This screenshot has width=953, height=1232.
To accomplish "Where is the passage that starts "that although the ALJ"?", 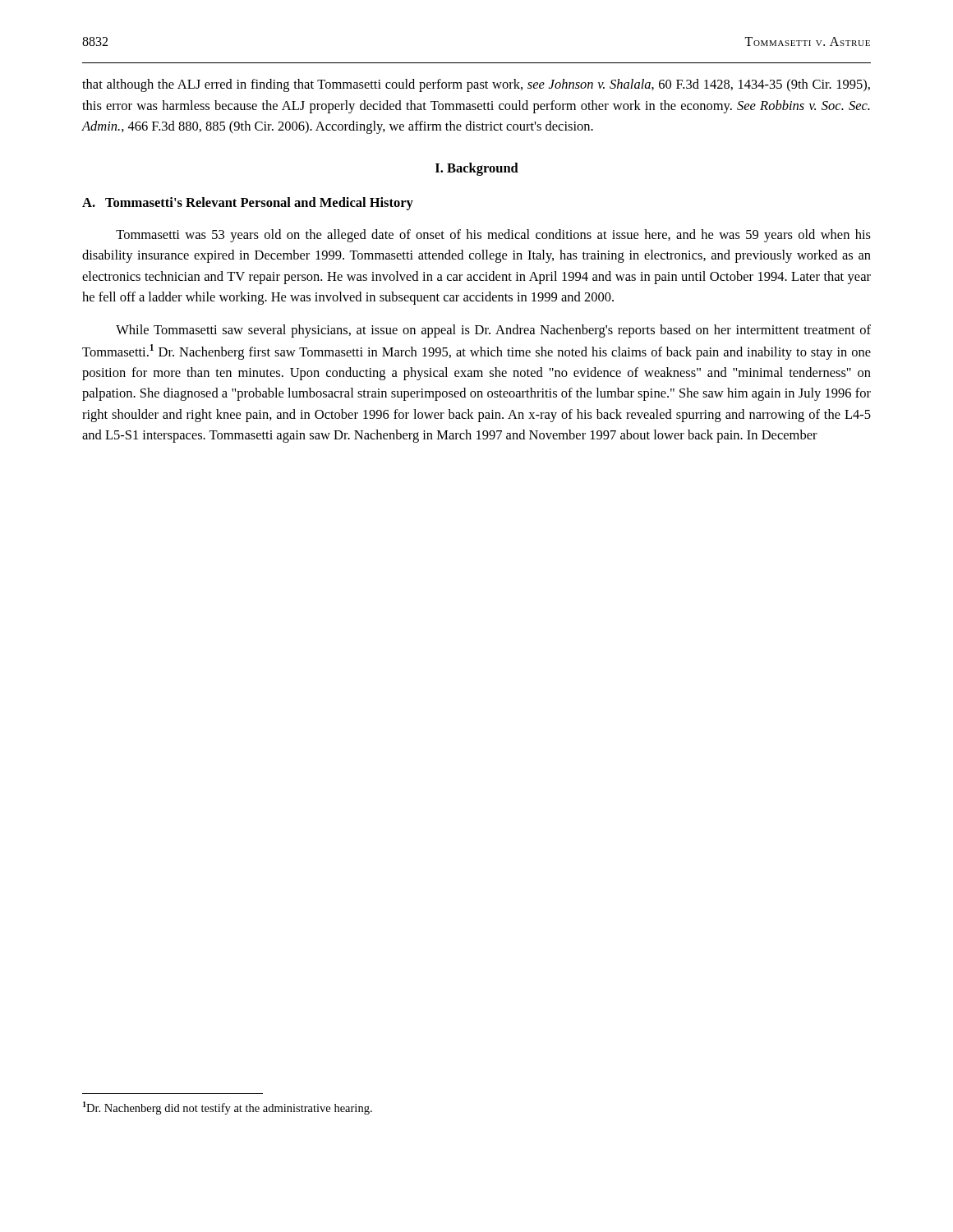I will [x=476, y=105].
